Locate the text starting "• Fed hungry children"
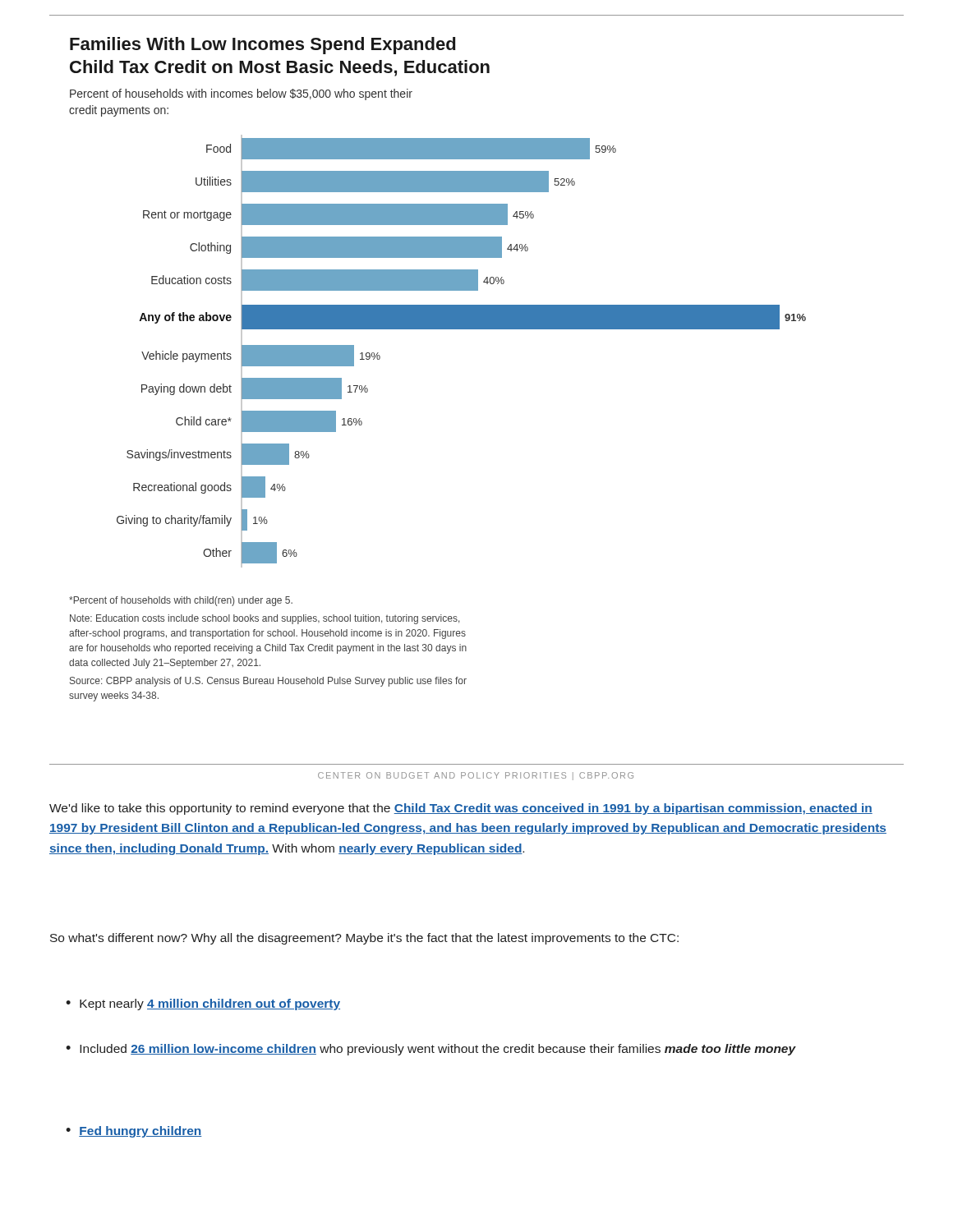This screenshot has height=1232, width=953. [x=134, y=1131]
